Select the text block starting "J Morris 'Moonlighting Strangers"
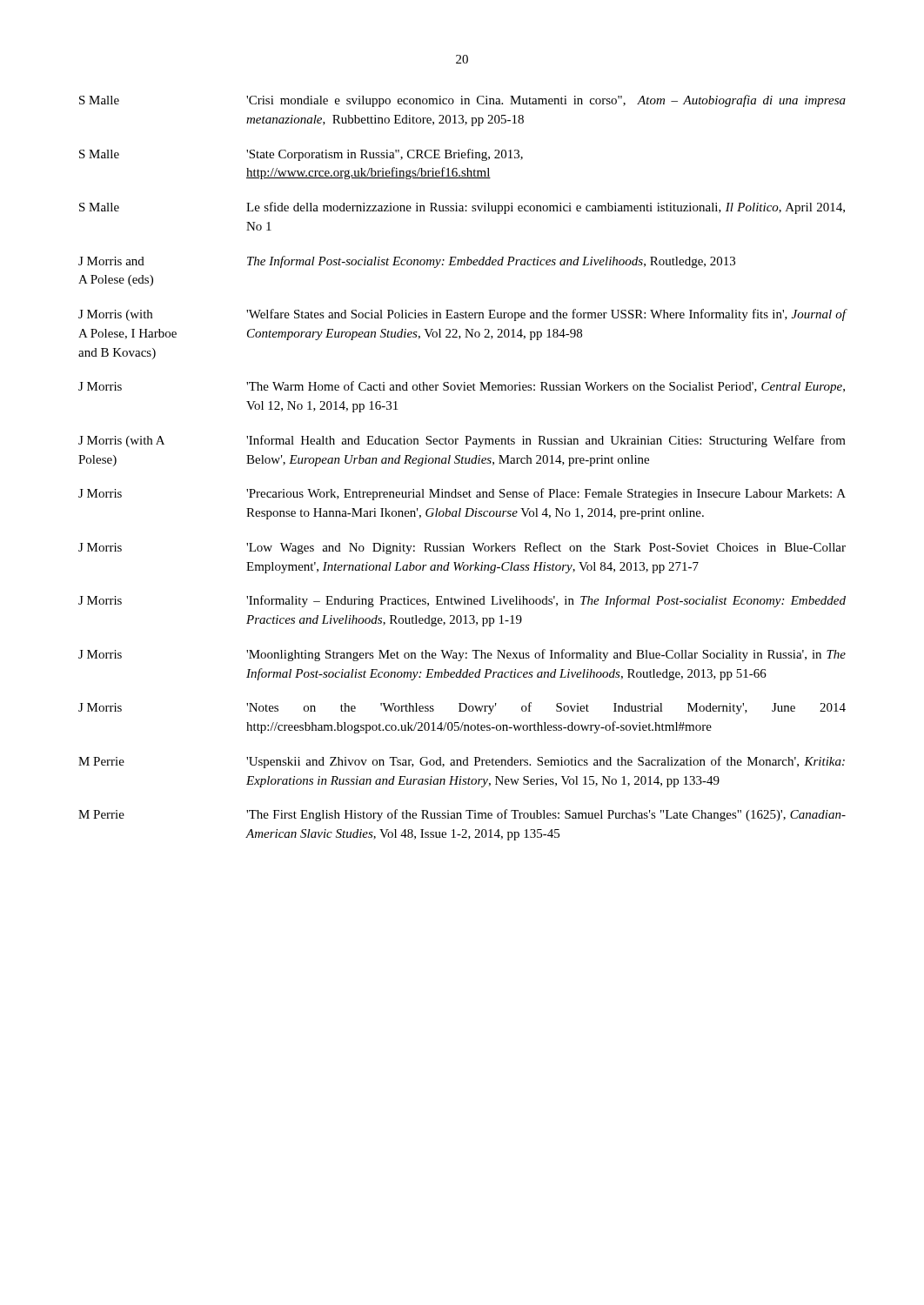This screenshot has height=1305, width=924. (462, 664)
